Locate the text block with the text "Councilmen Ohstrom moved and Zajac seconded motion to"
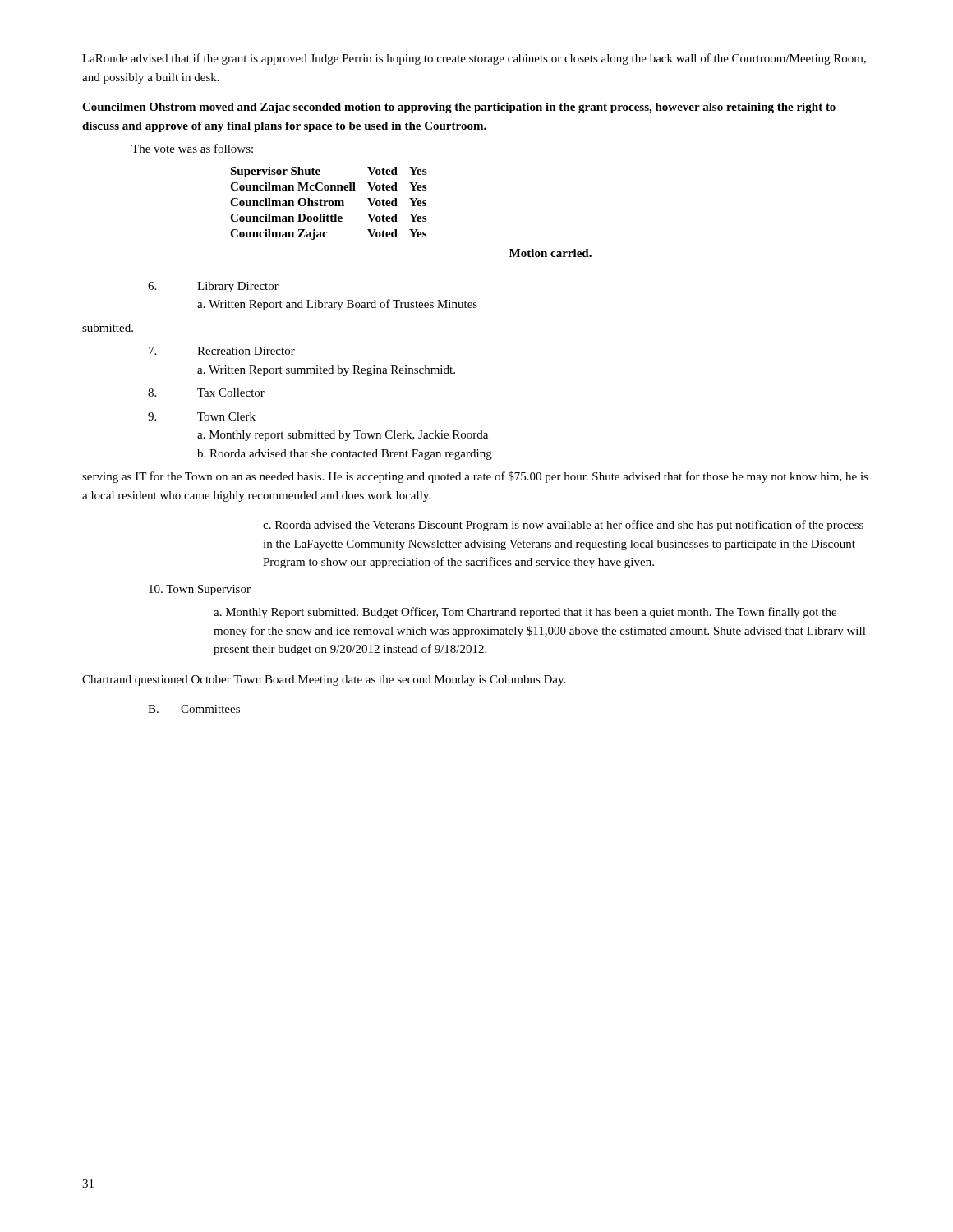This screenshot has height=1232, width=953. [x=459, y=116]
